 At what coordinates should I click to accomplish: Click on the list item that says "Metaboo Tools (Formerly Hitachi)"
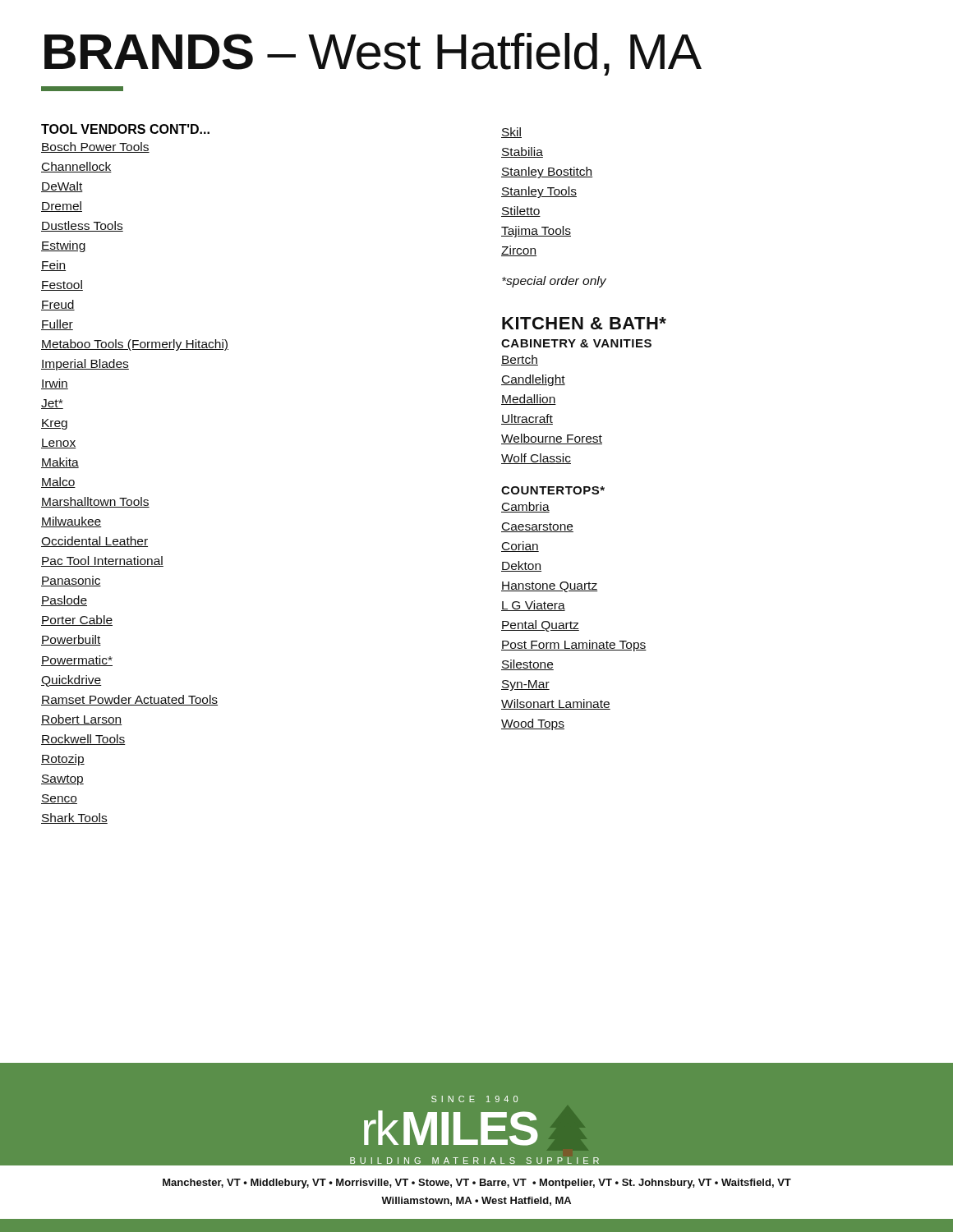coord(135,344)
